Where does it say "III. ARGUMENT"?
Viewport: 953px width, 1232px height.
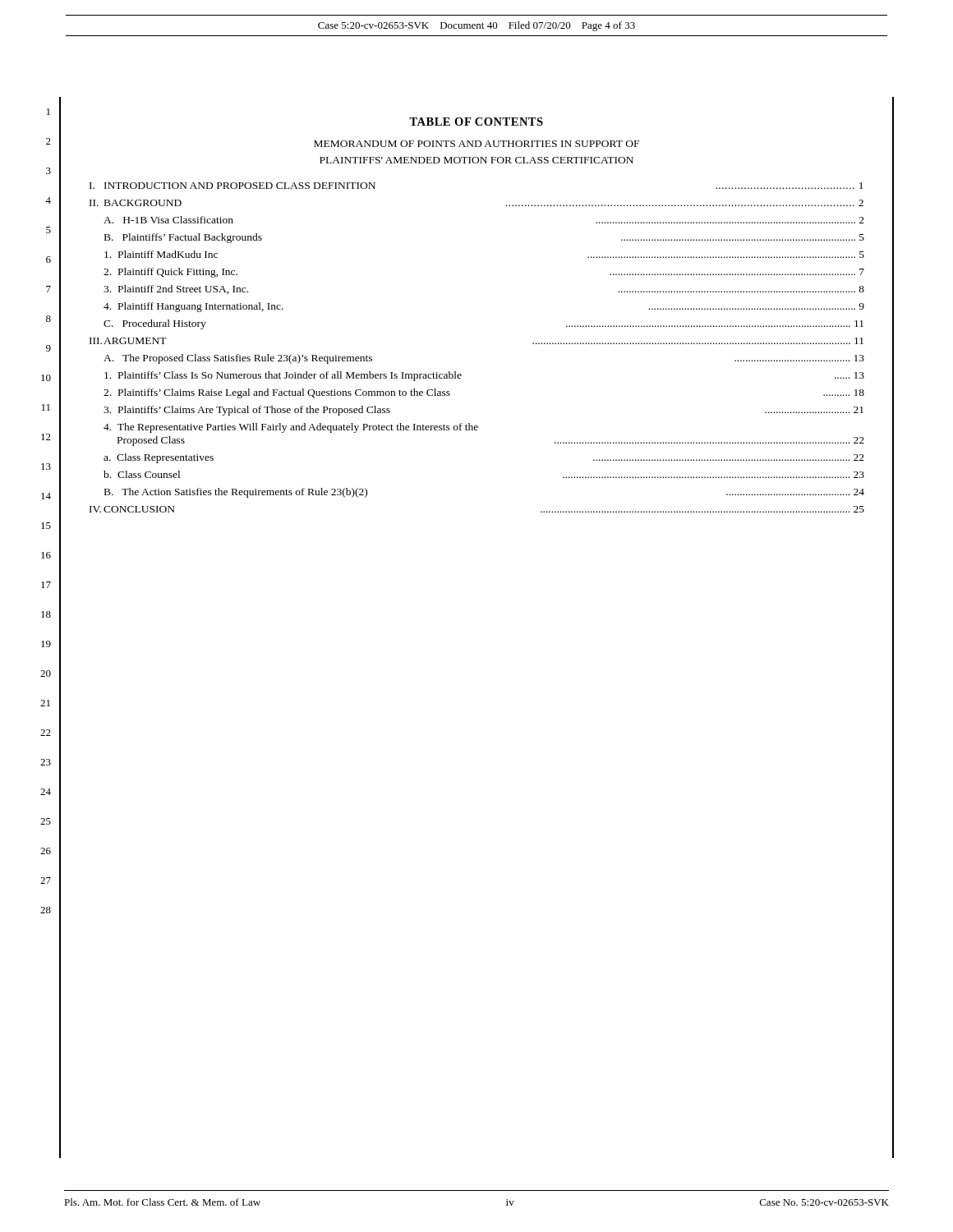coord(129,342)
